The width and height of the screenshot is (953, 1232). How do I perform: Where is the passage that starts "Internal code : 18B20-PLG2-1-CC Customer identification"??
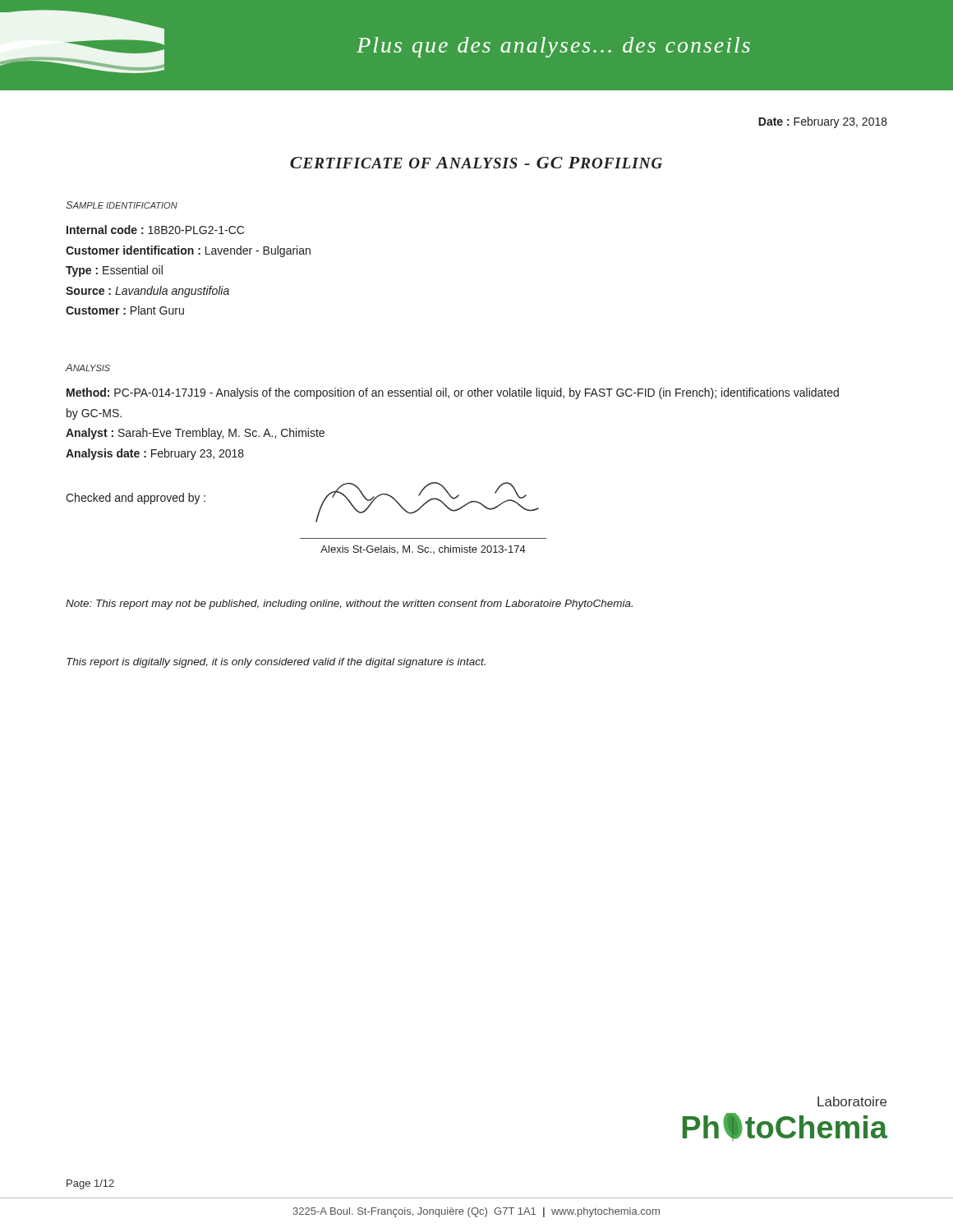tap(155, 230)
